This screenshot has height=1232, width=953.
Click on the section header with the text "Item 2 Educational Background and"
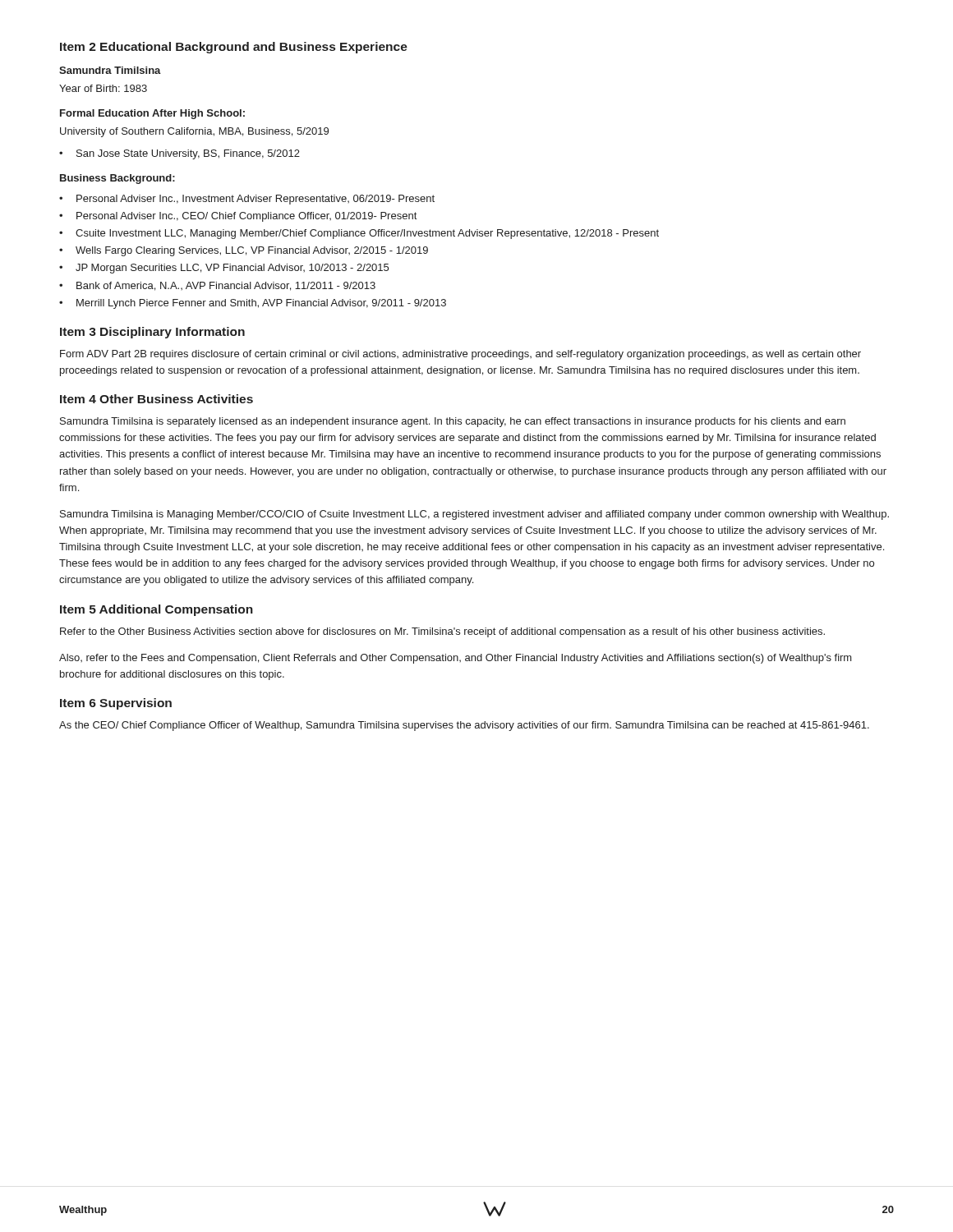point(233,46)
